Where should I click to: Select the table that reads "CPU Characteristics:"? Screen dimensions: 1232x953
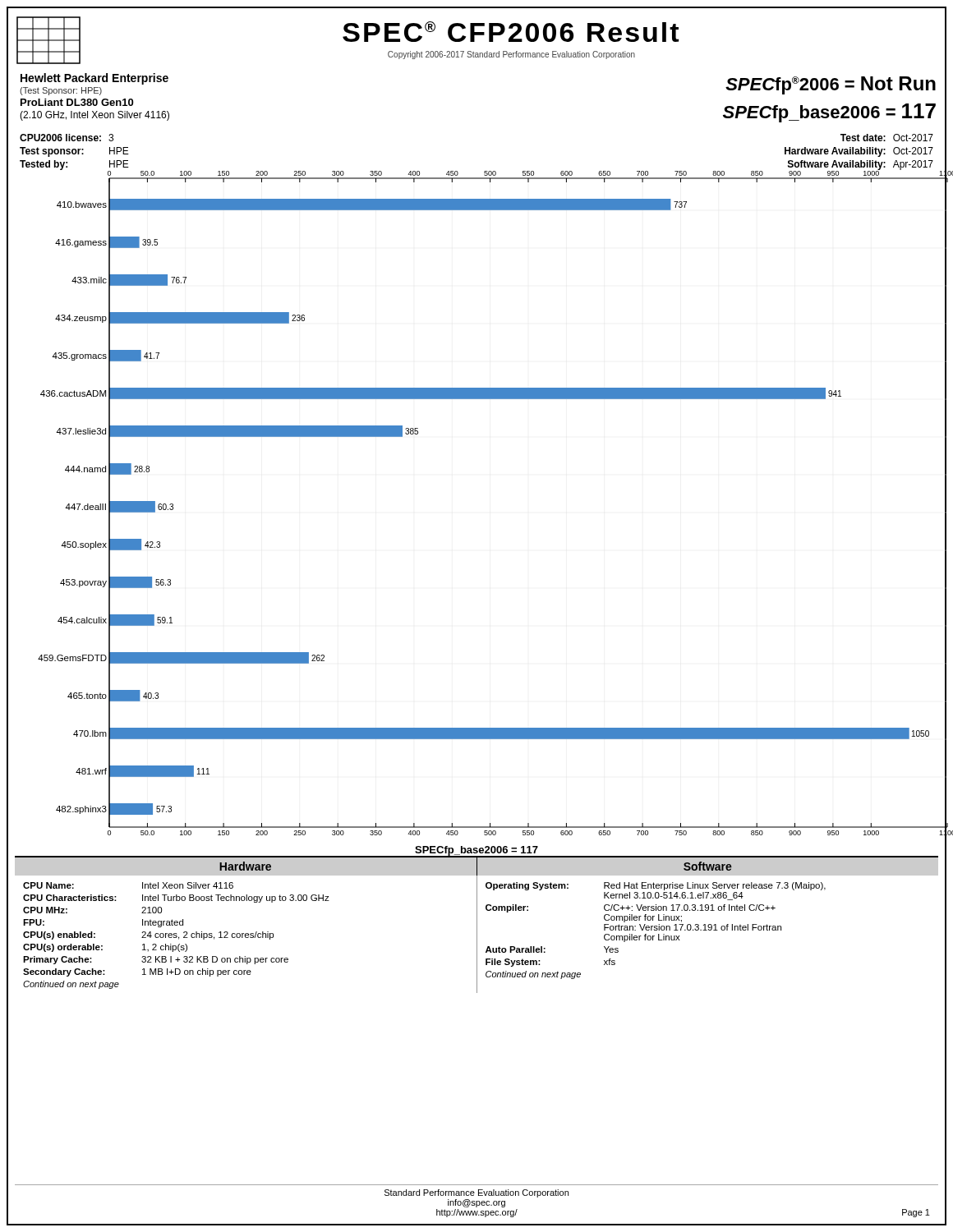(x=246, y=934)
